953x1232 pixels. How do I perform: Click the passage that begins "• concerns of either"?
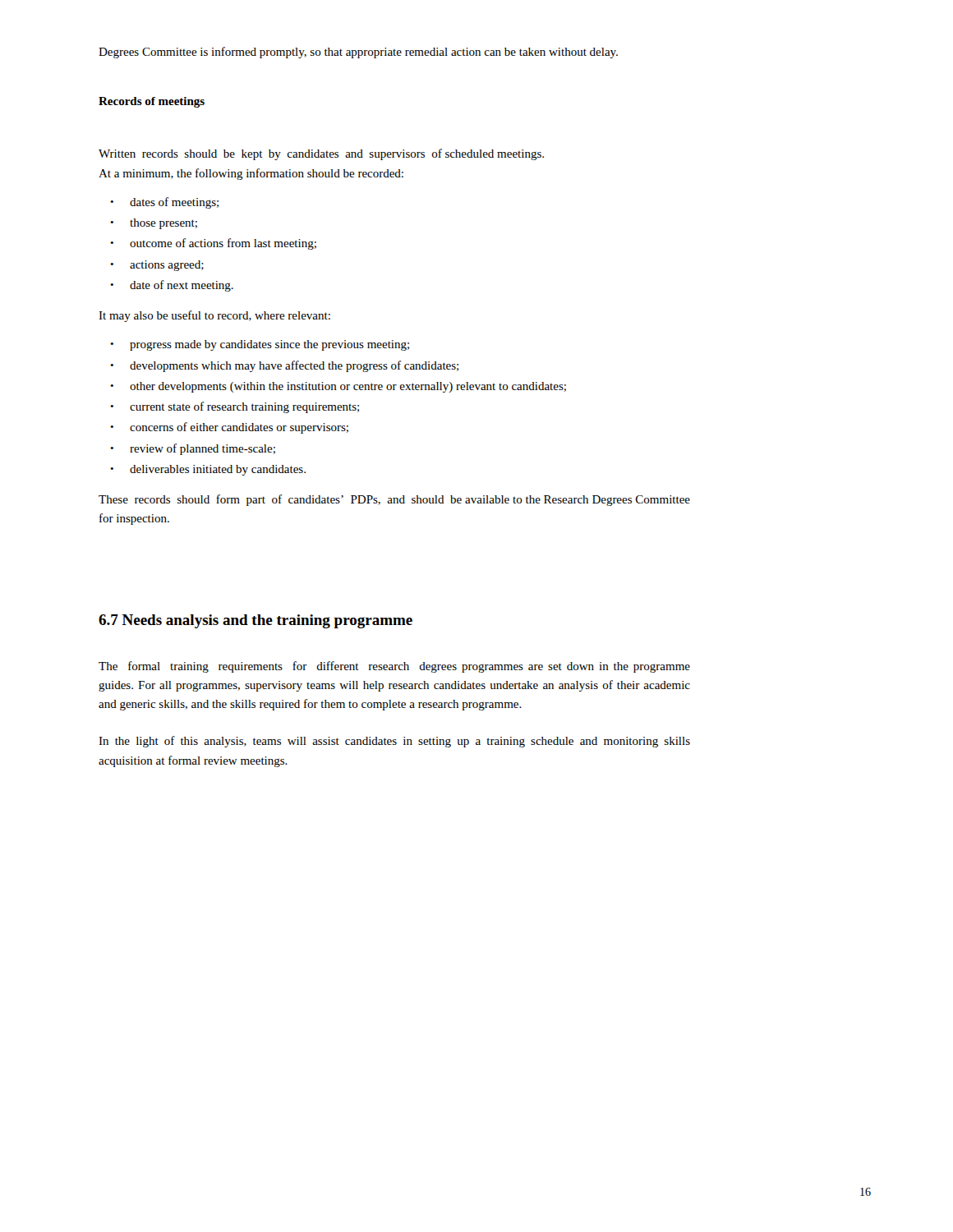coord(229,428)
